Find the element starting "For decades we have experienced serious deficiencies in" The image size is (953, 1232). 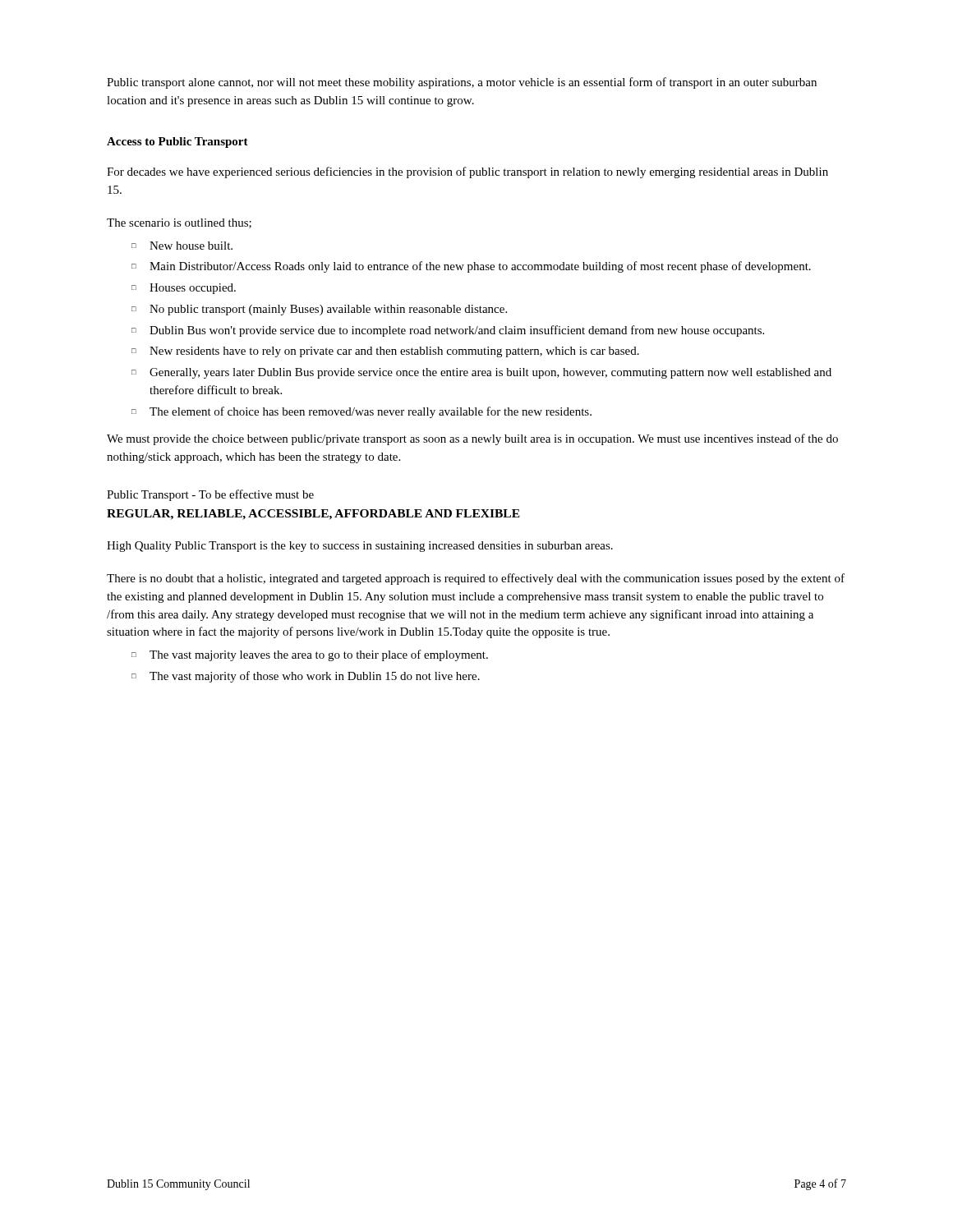pos(468,181)
